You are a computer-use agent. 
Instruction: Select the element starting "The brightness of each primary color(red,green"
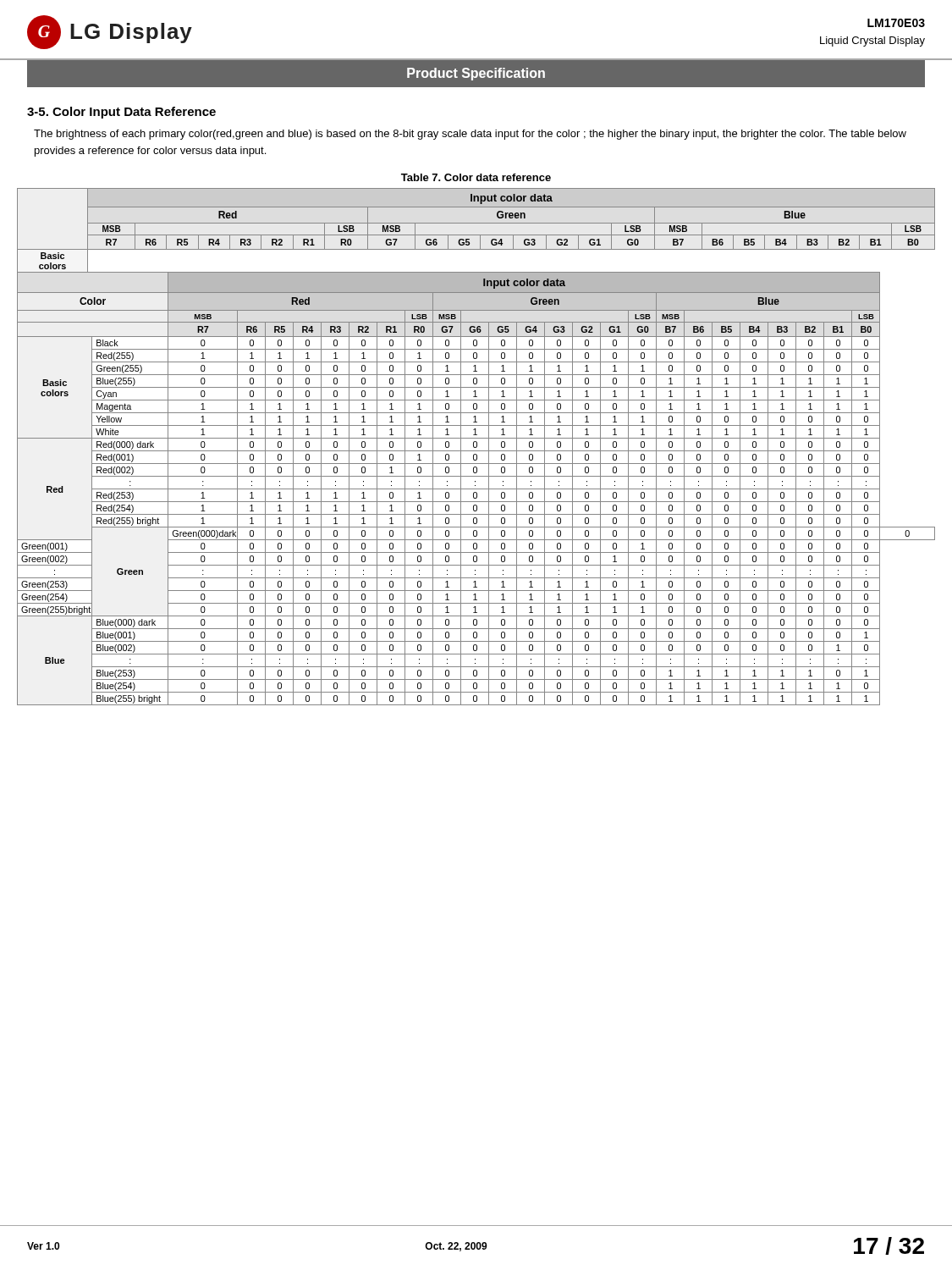[x=470, y=142]
